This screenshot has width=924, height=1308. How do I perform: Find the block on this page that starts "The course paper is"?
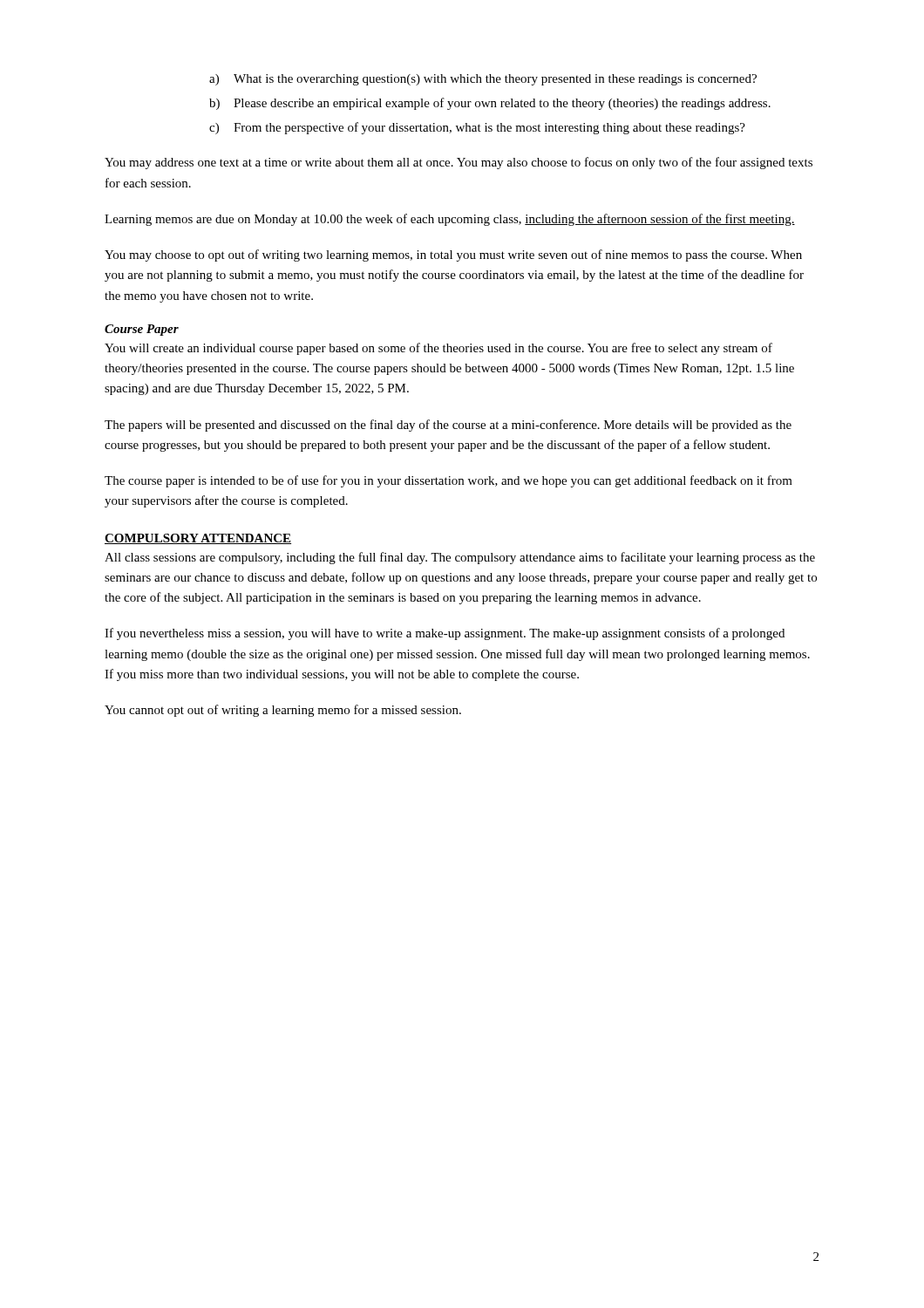(x=448, y=491)
